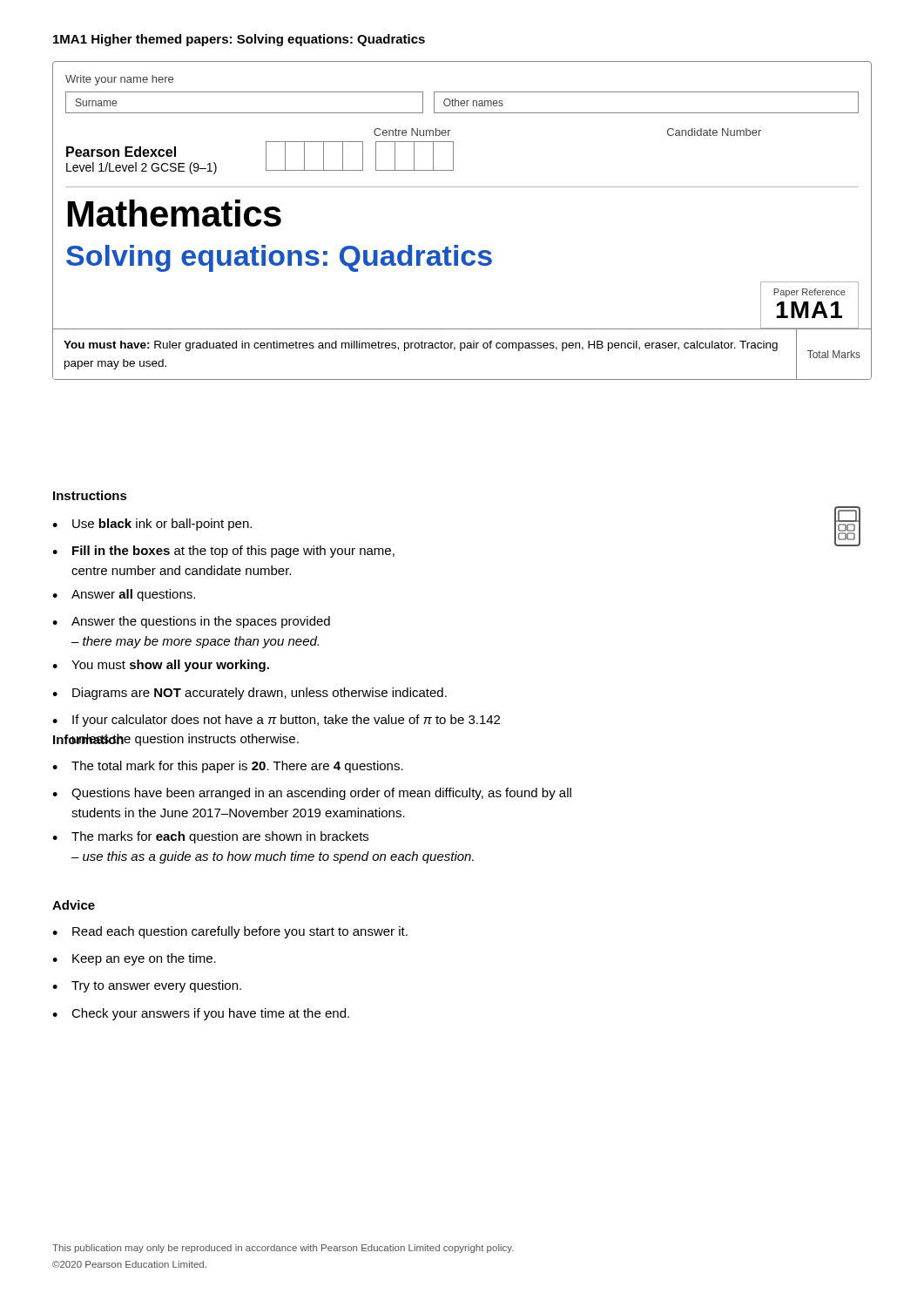Click on the region starting "• You must show all your"
This screenshot has height=1307, width=924.
pyautogui.click(x=161, y=666)
